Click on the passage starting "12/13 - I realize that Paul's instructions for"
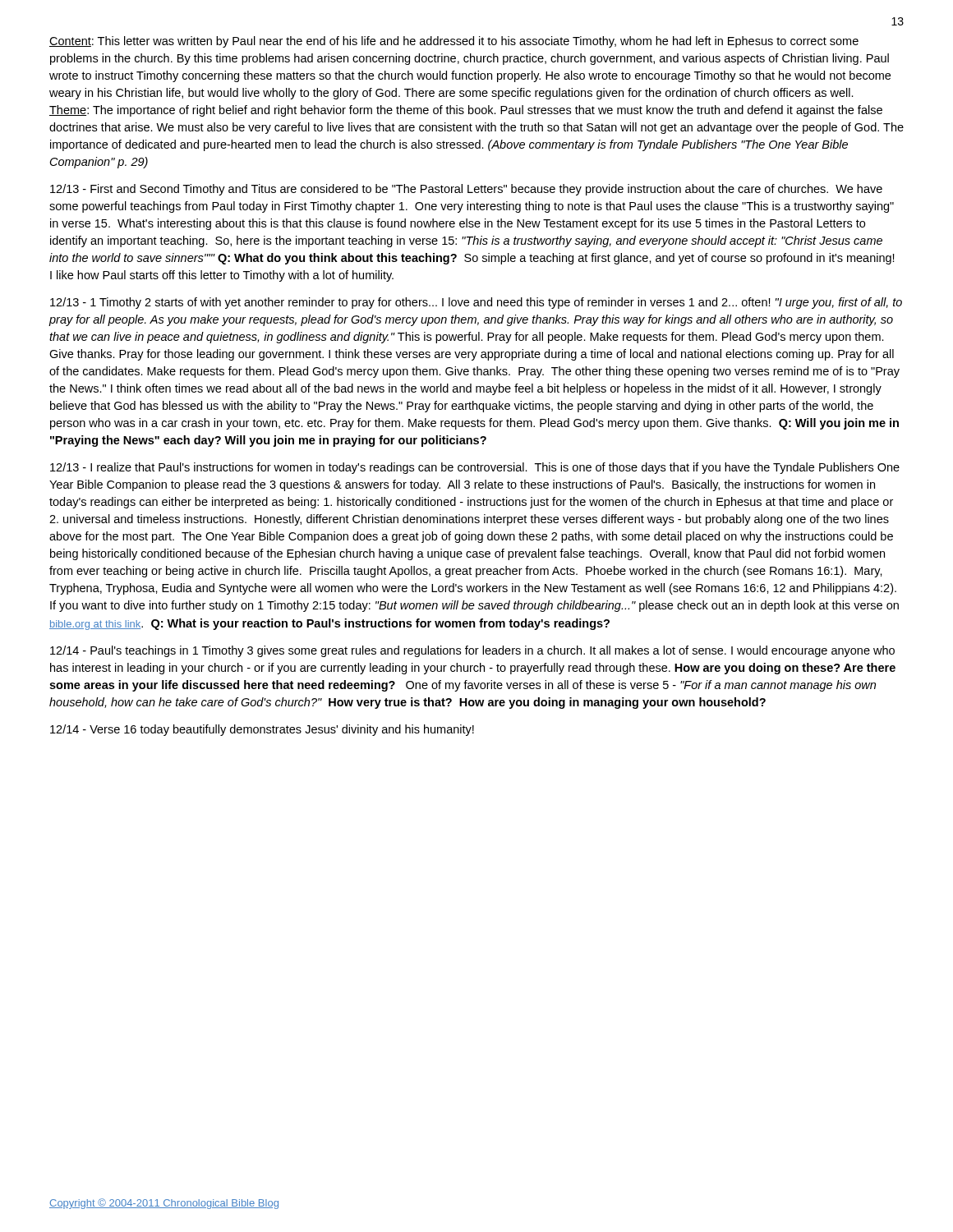 [x=476, y=546]
